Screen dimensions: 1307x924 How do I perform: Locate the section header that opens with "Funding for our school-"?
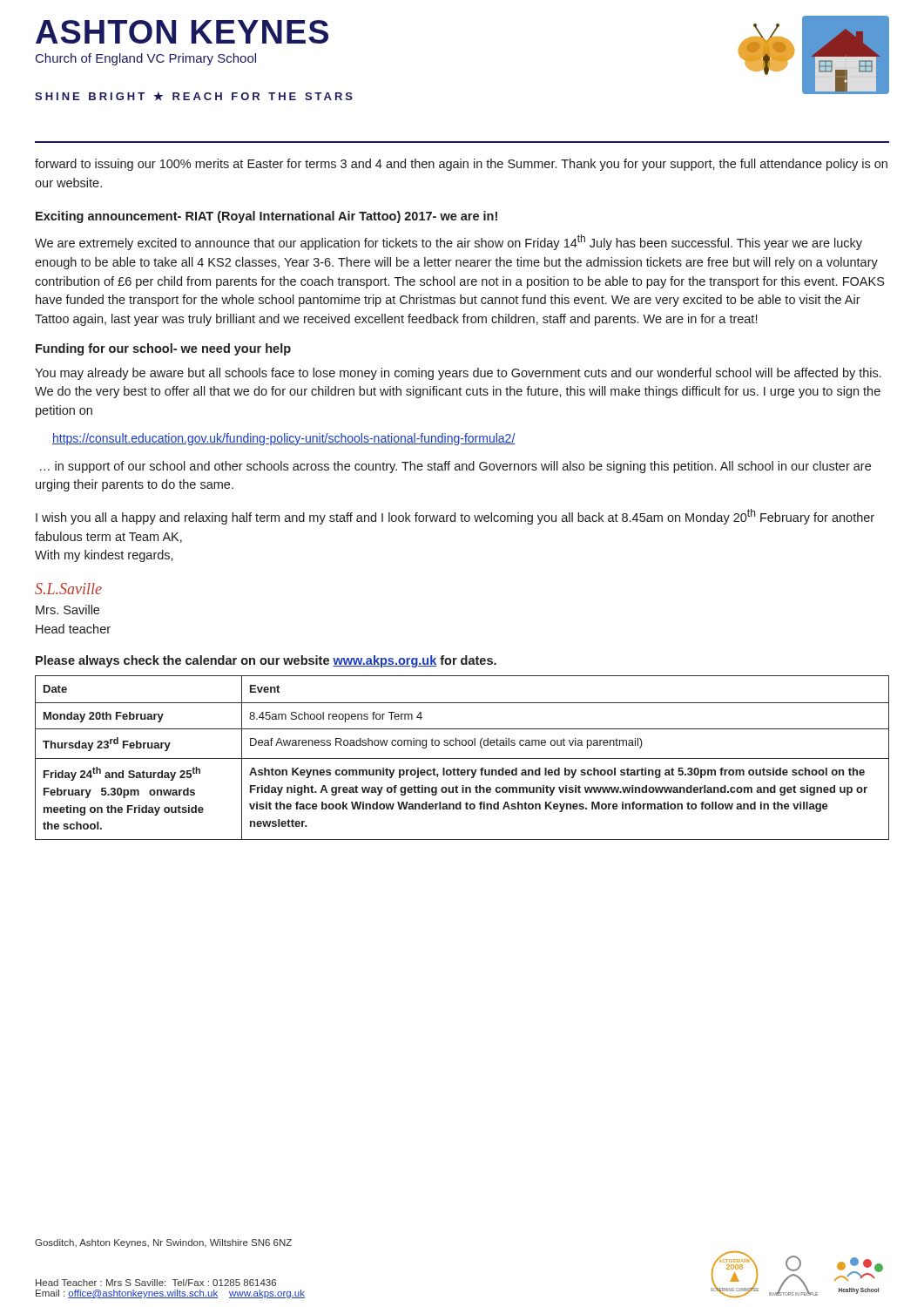(x=163, y=348)
